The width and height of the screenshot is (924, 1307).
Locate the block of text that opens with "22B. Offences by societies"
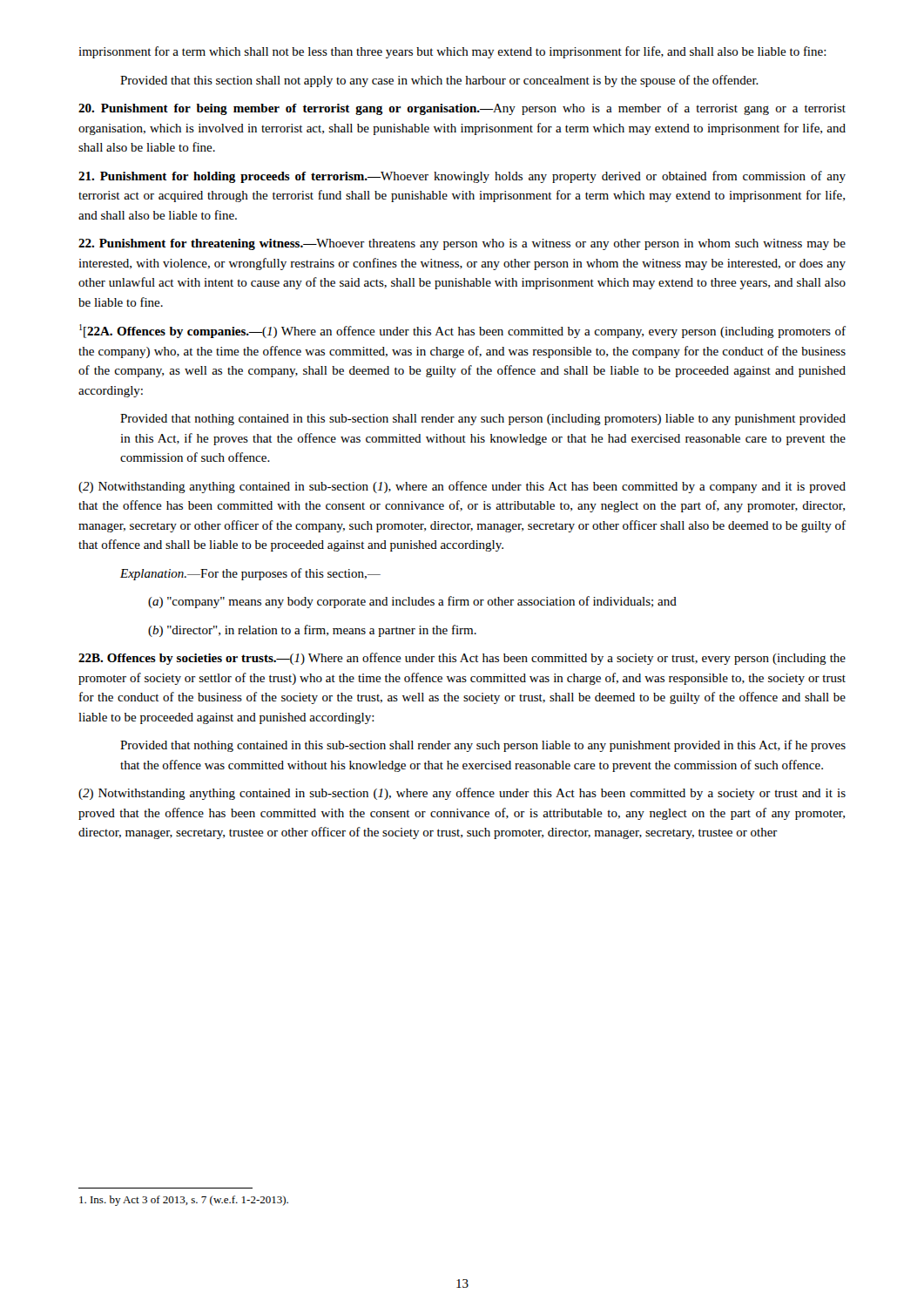[x=462, y=687]
